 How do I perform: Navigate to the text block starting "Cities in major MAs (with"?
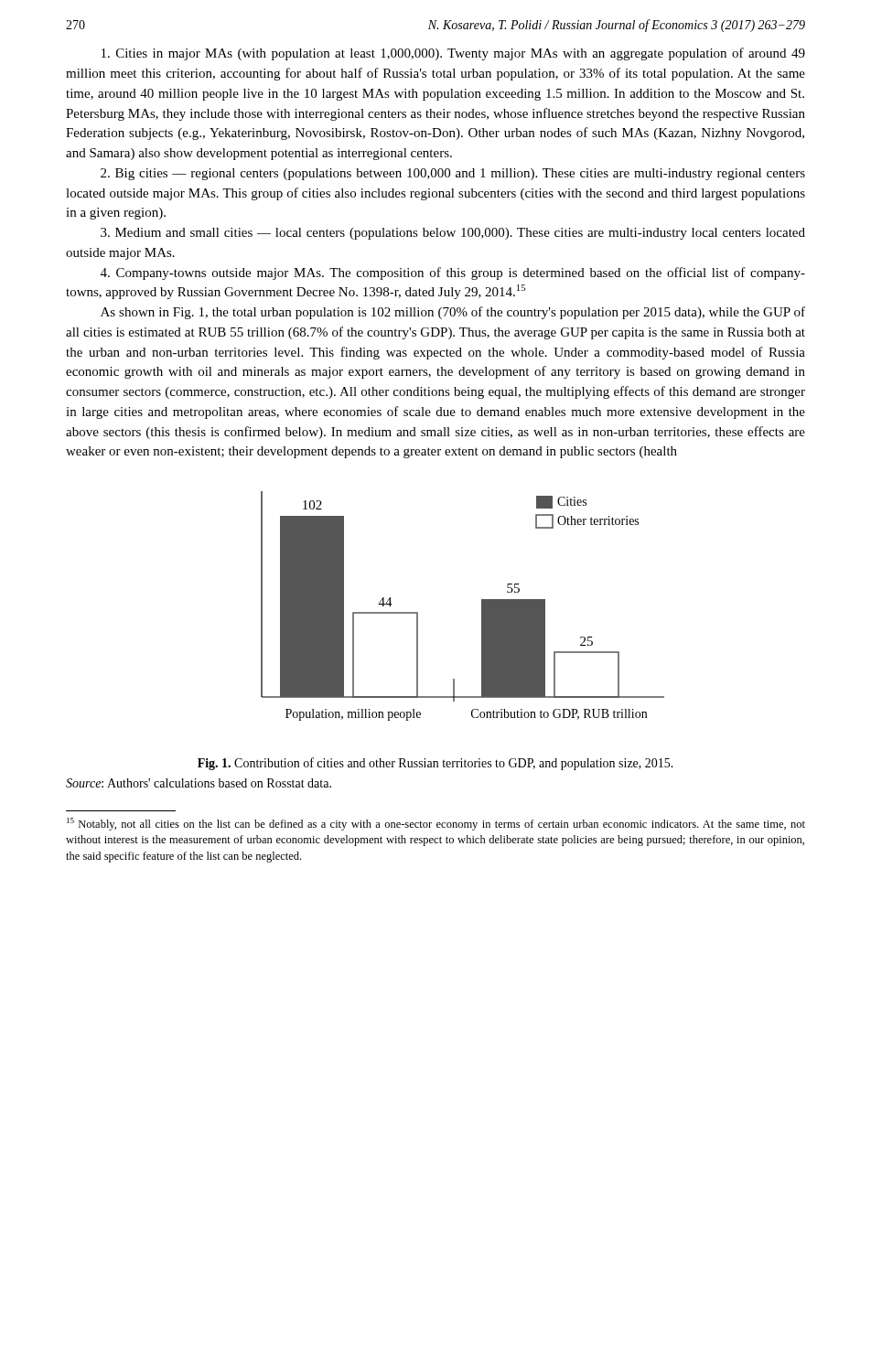[x=436, y=104]
